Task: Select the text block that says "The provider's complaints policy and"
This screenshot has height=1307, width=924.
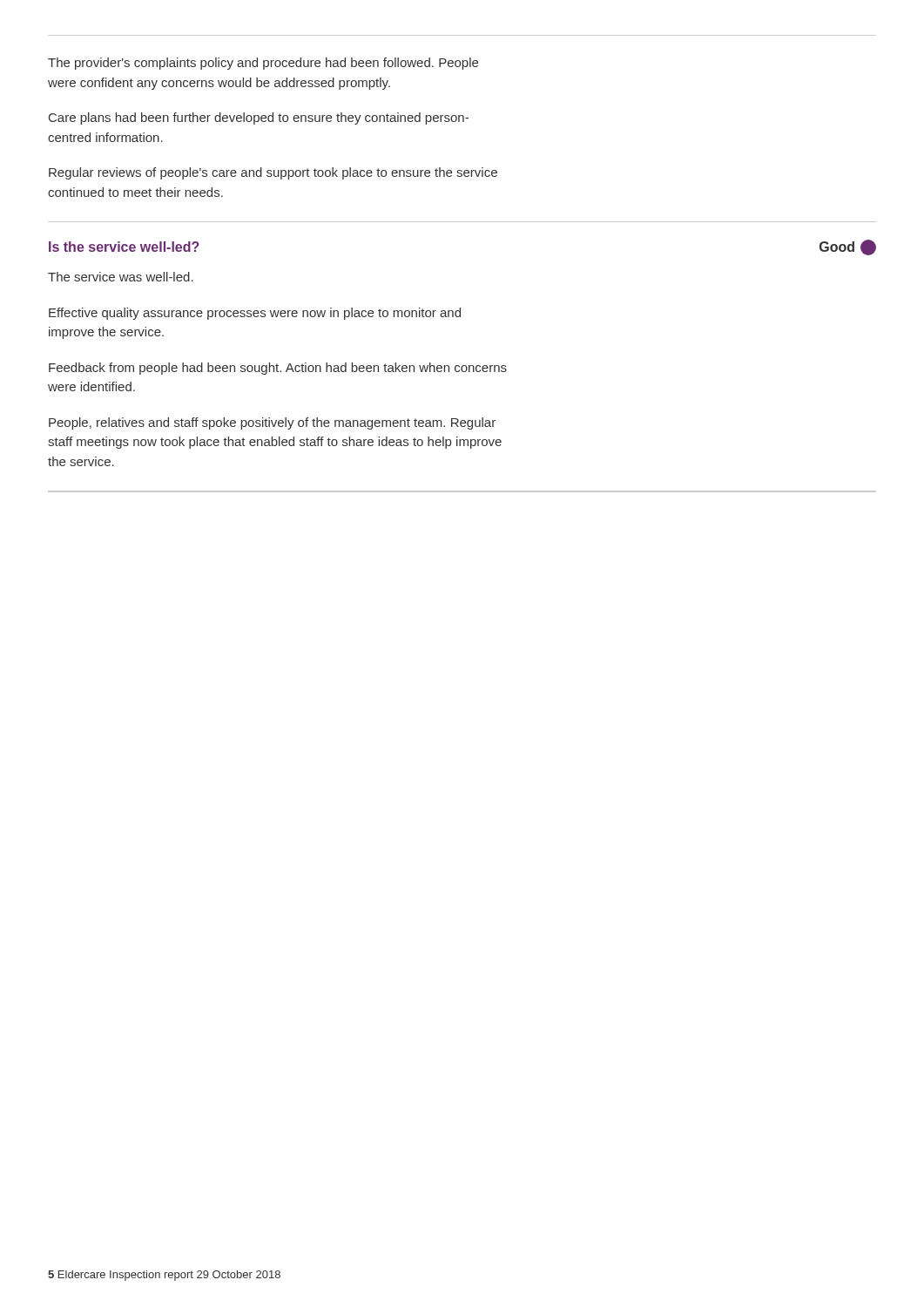Action: point(263,72)
